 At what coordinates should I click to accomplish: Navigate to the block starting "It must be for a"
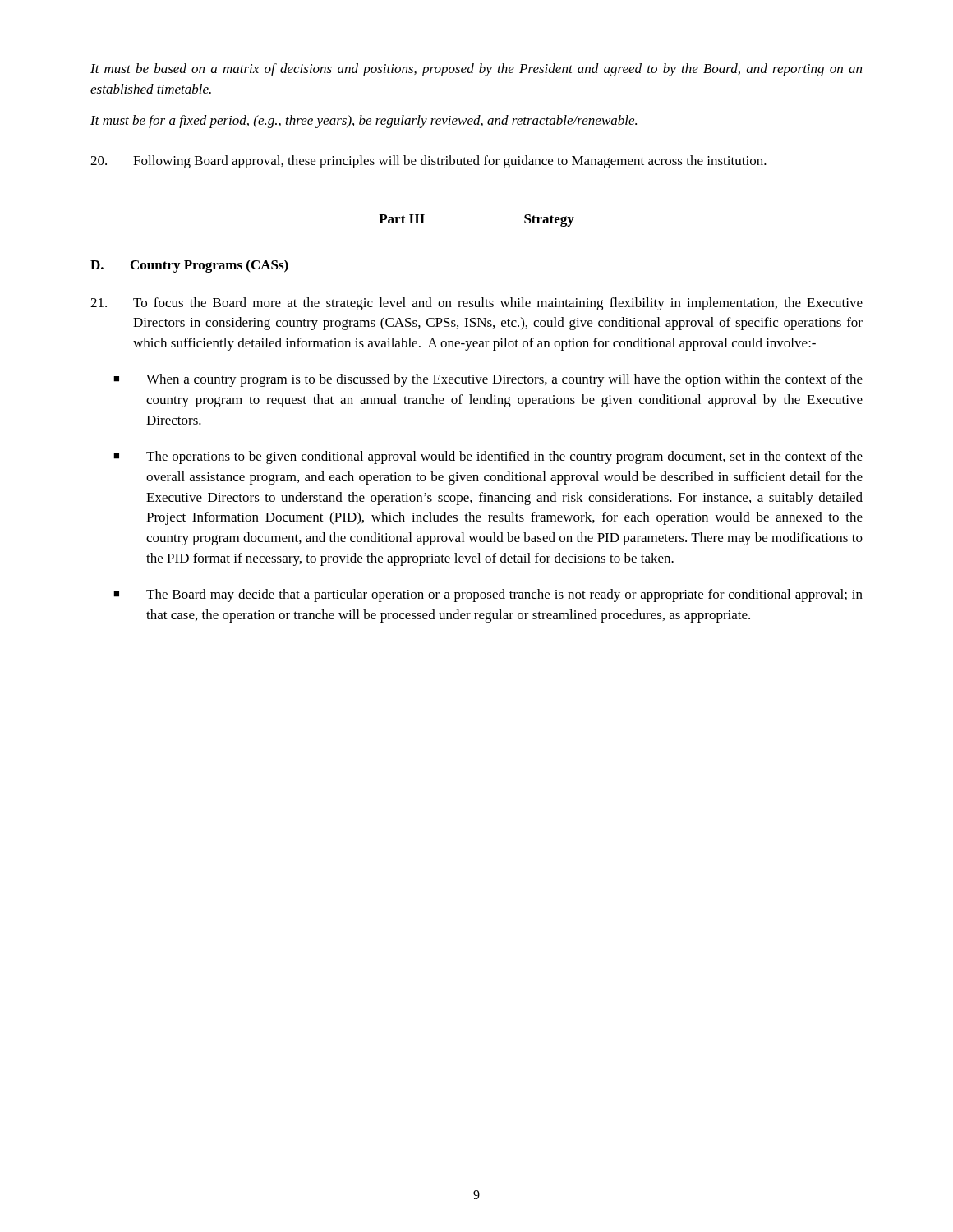coord(364,121)
